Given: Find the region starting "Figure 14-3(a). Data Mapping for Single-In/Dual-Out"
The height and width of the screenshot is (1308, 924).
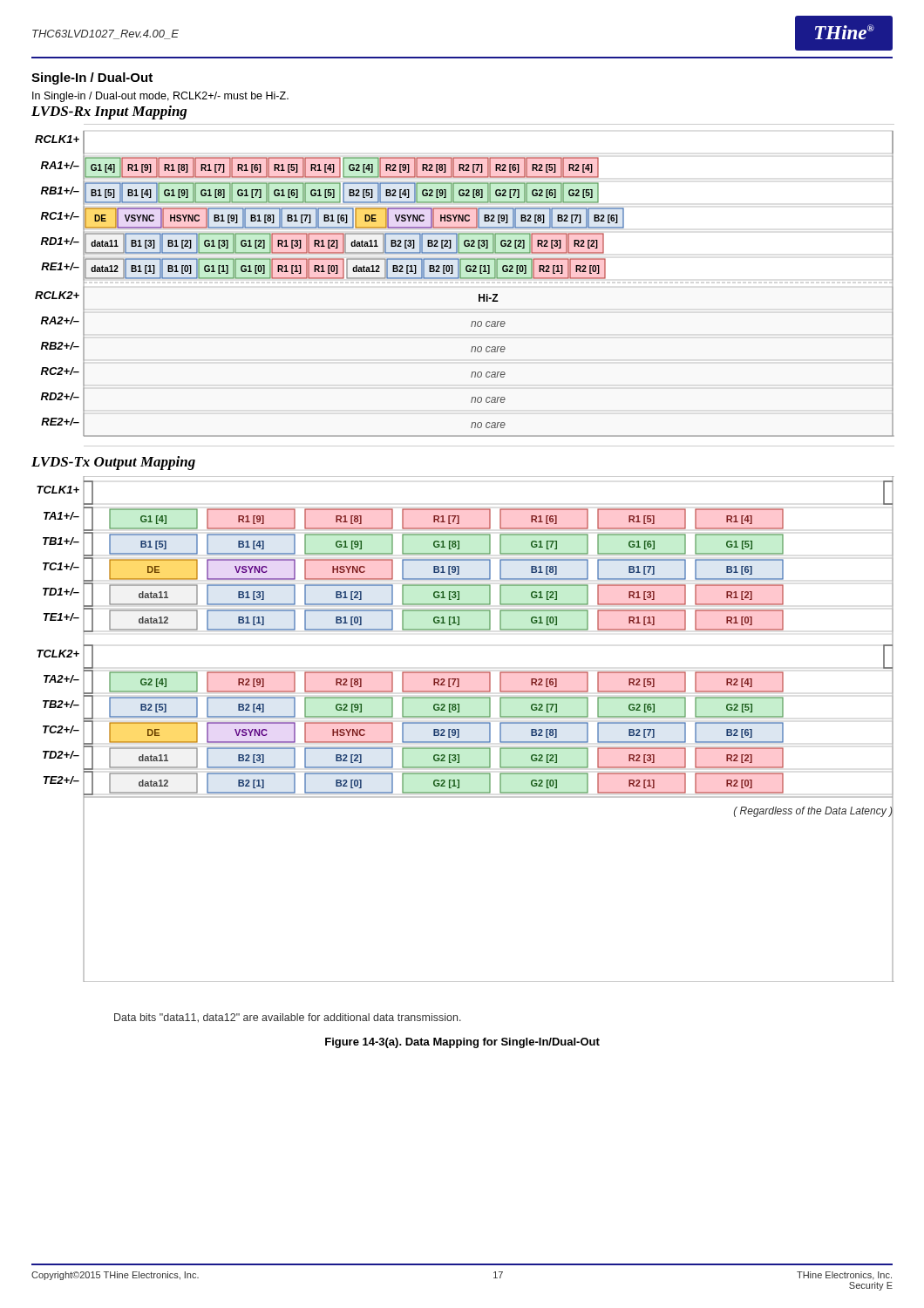Looking at the screenshot, I should (462, 1042).
